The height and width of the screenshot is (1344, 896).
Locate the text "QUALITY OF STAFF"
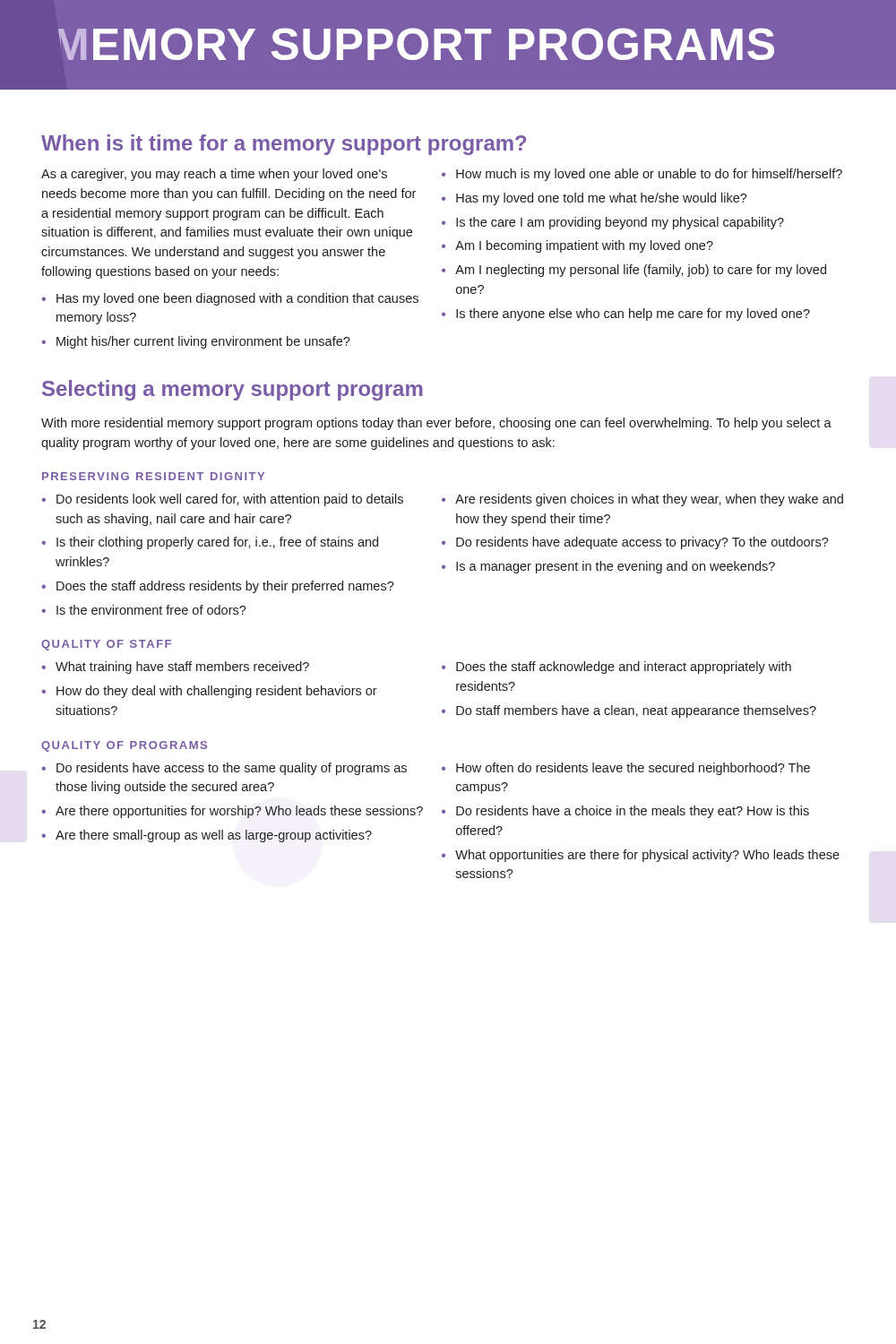pos(106,645)
